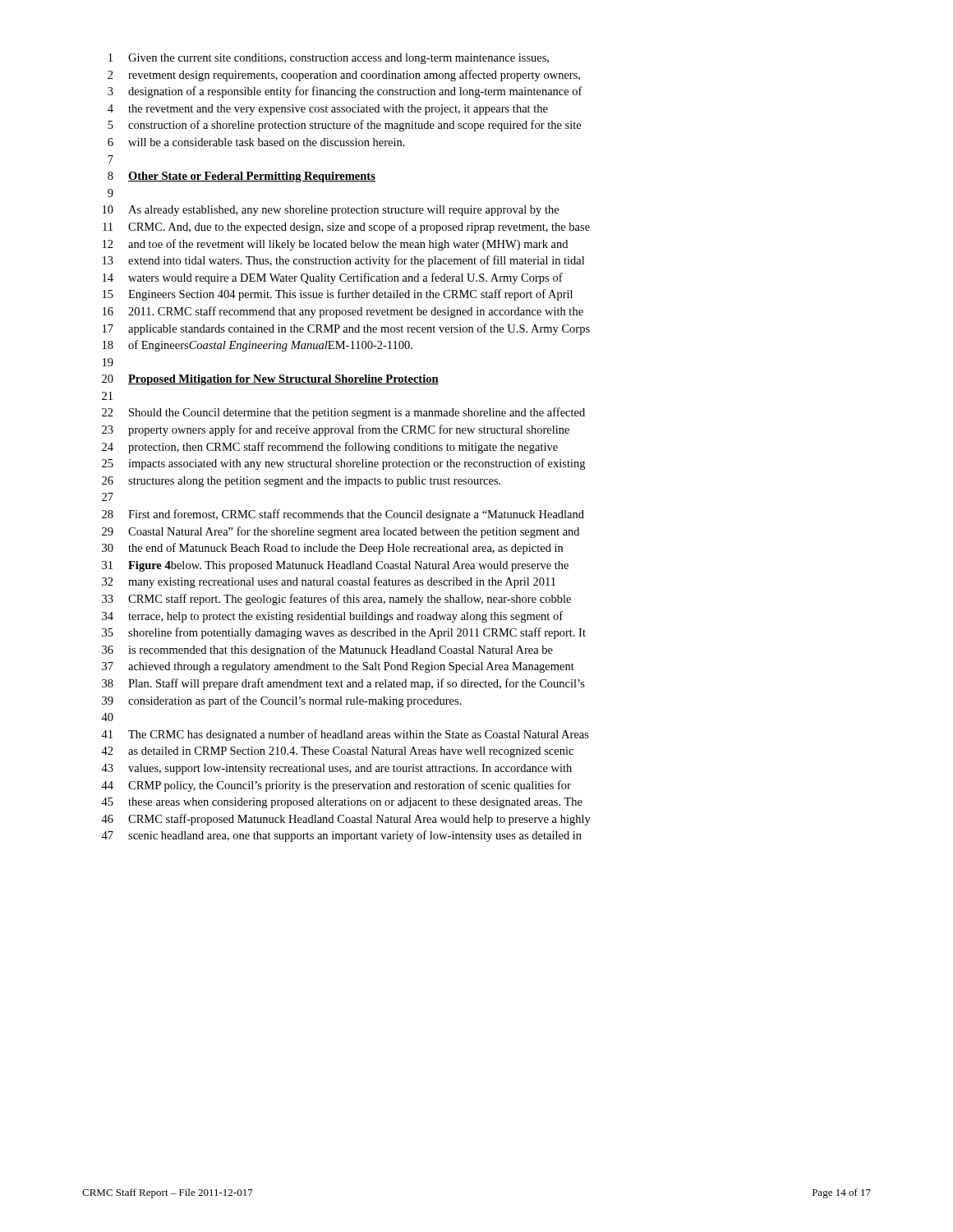Select the text block that says "the end of Matunuck Beach"
The image size is (953, 1232).
pyautogui.click(x=346, y=548)
